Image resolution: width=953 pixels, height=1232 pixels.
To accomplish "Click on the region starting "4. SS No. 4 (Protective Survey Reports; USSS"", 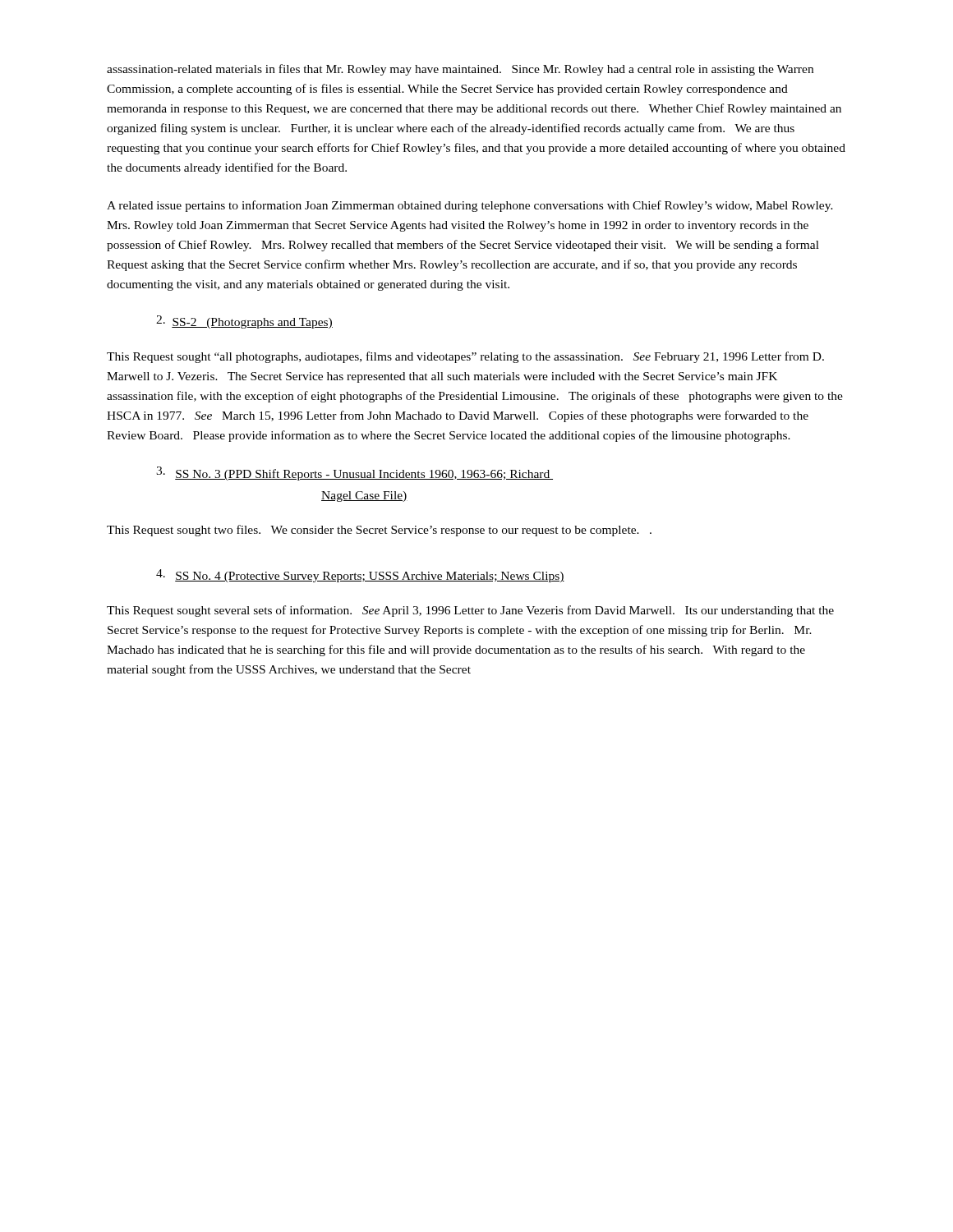I will coord(335,576).
